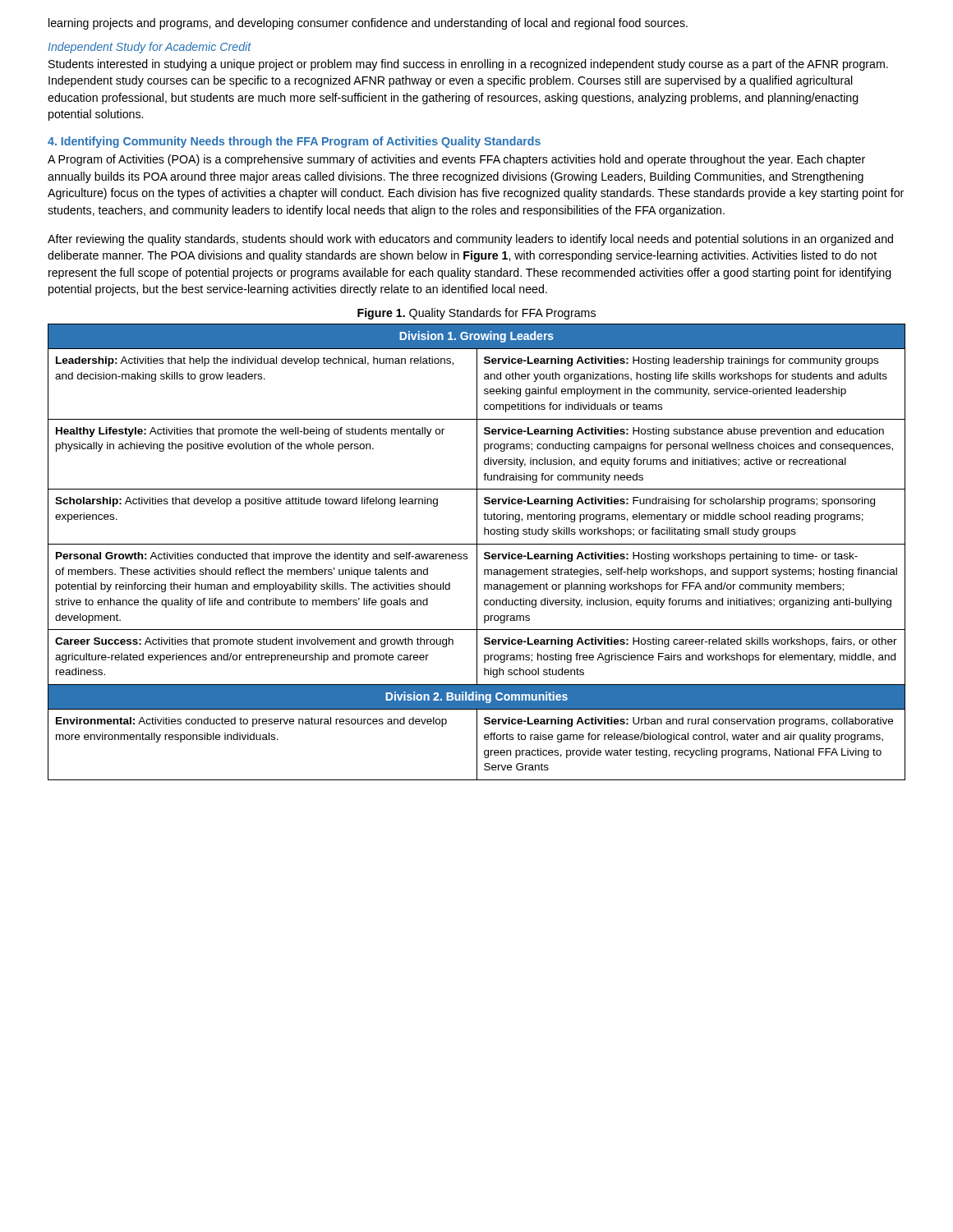
Task: Where is the passage that starts "learning projects and programs, and developing consumer"?
Action: pos(476,23)
